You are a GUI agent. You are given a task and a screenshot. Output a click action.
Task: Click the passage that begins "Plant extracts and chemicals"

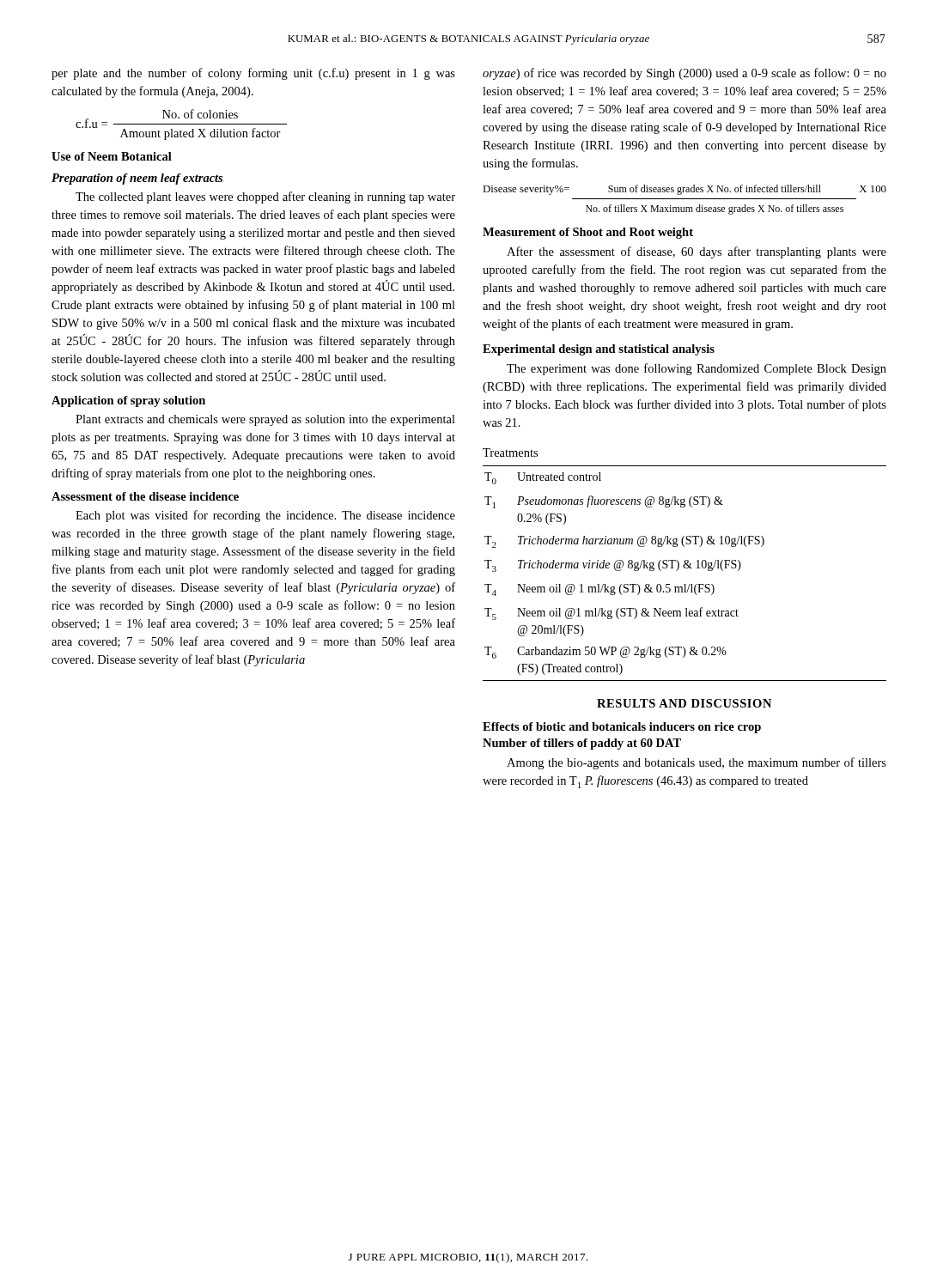click(x=253, y=447)
